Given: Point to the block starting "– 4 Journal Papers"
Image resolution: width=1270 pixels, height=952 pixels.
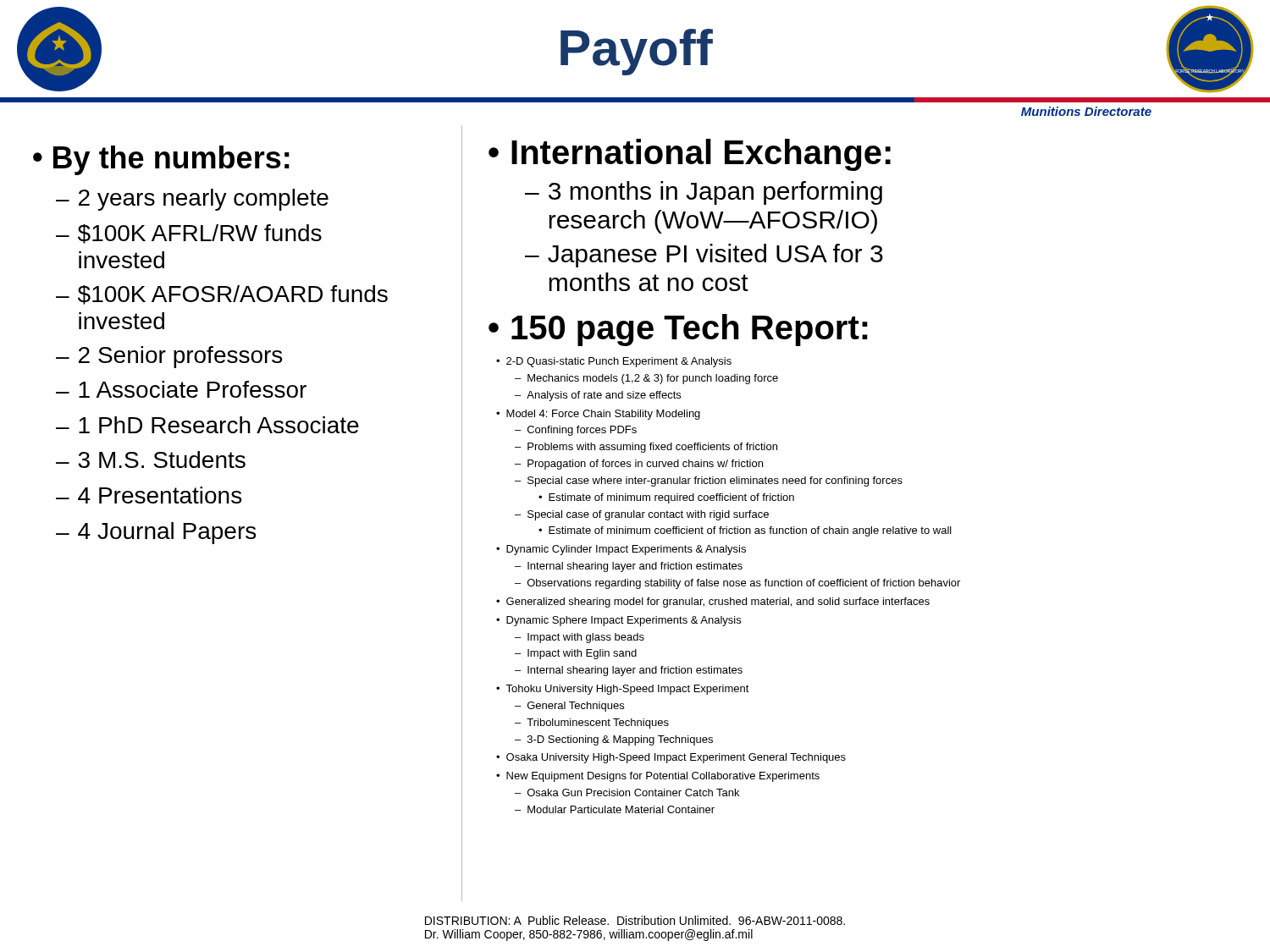Looking at the screenshot, I should pos(156,532).
